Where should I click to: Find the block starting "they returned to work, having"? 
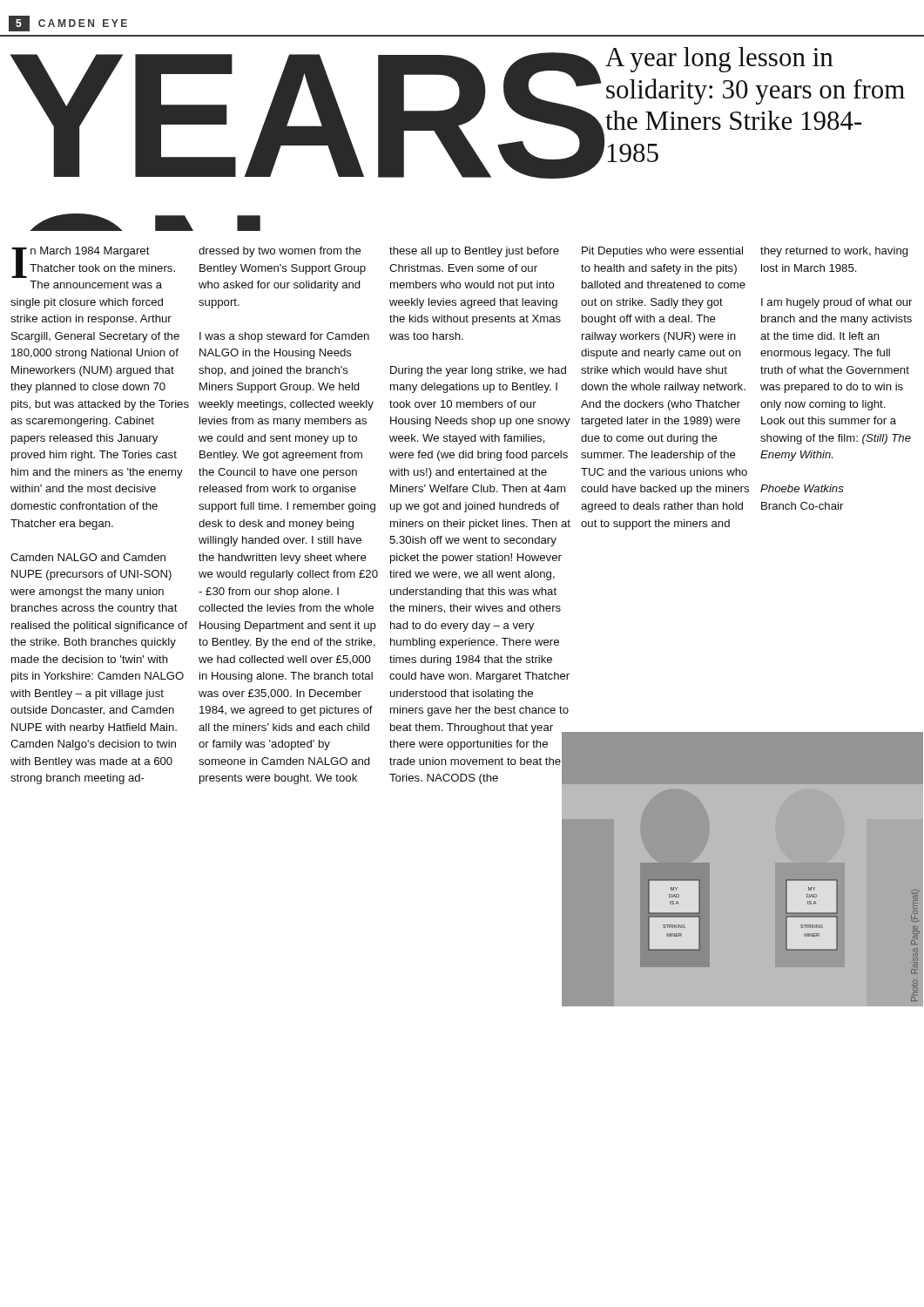836,378
